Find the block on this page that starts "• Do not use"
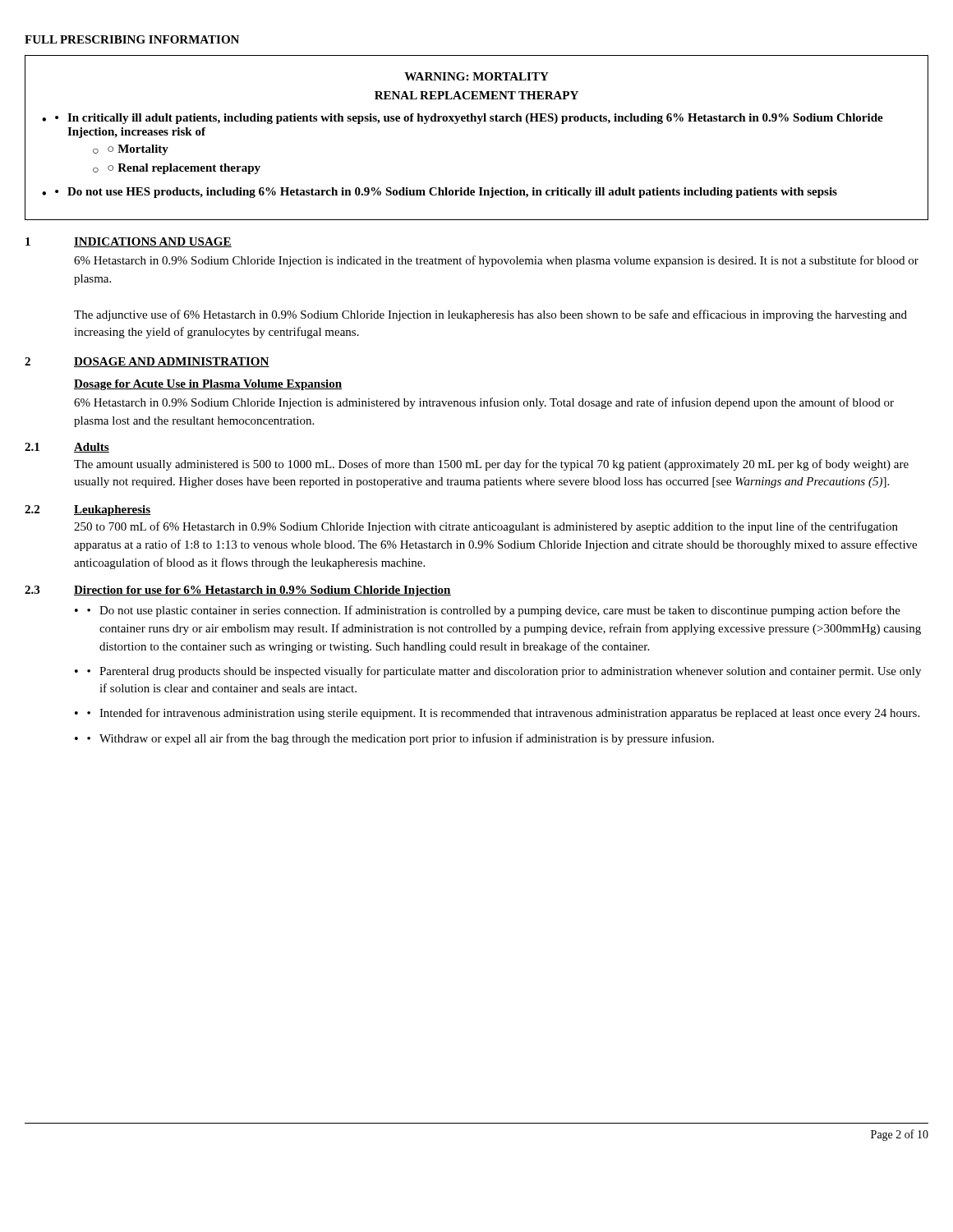The width and height of the screenshot is (953, 1232). point(508,629)
